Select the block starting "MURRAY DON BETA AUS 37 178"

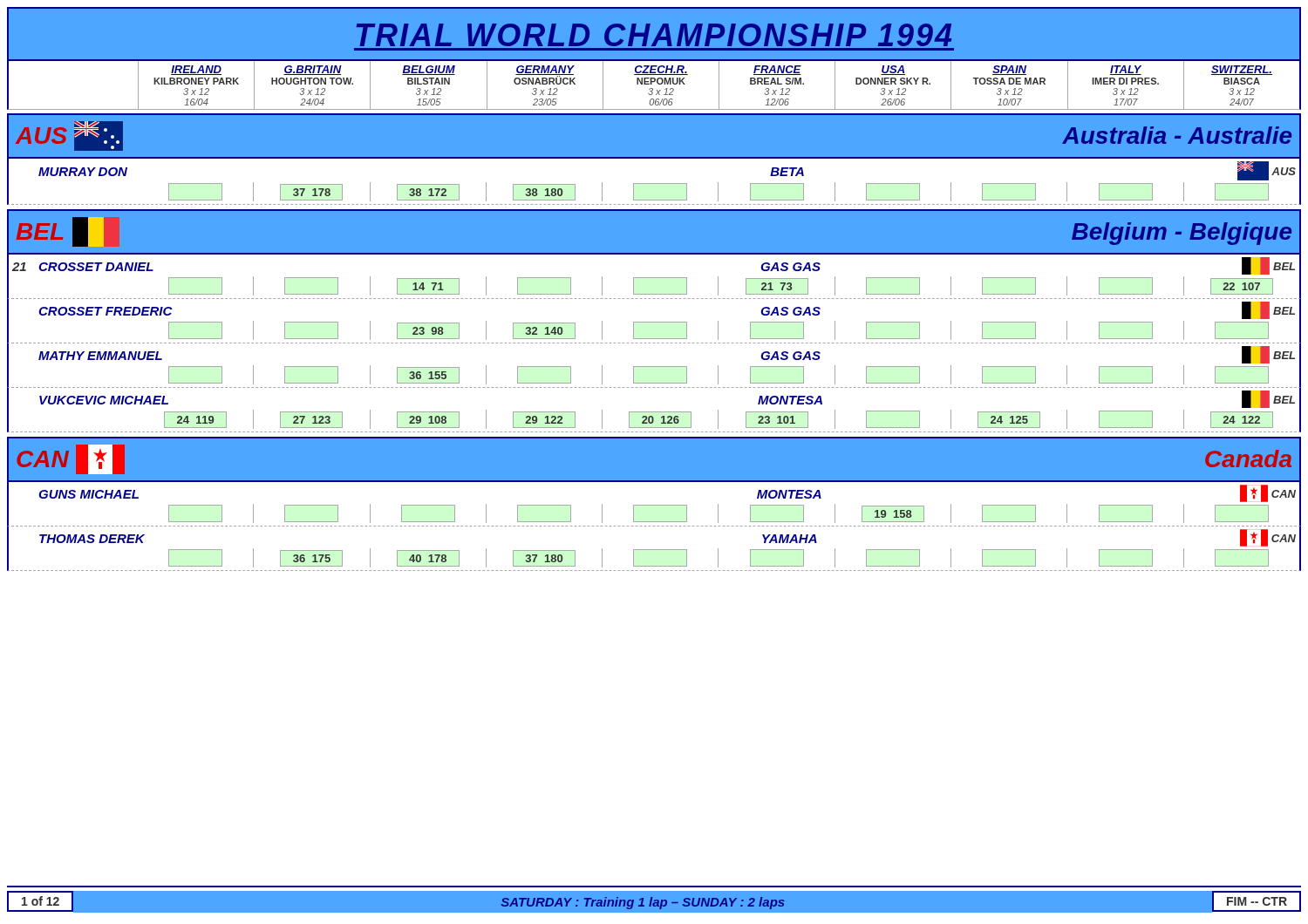pos(654,181)
